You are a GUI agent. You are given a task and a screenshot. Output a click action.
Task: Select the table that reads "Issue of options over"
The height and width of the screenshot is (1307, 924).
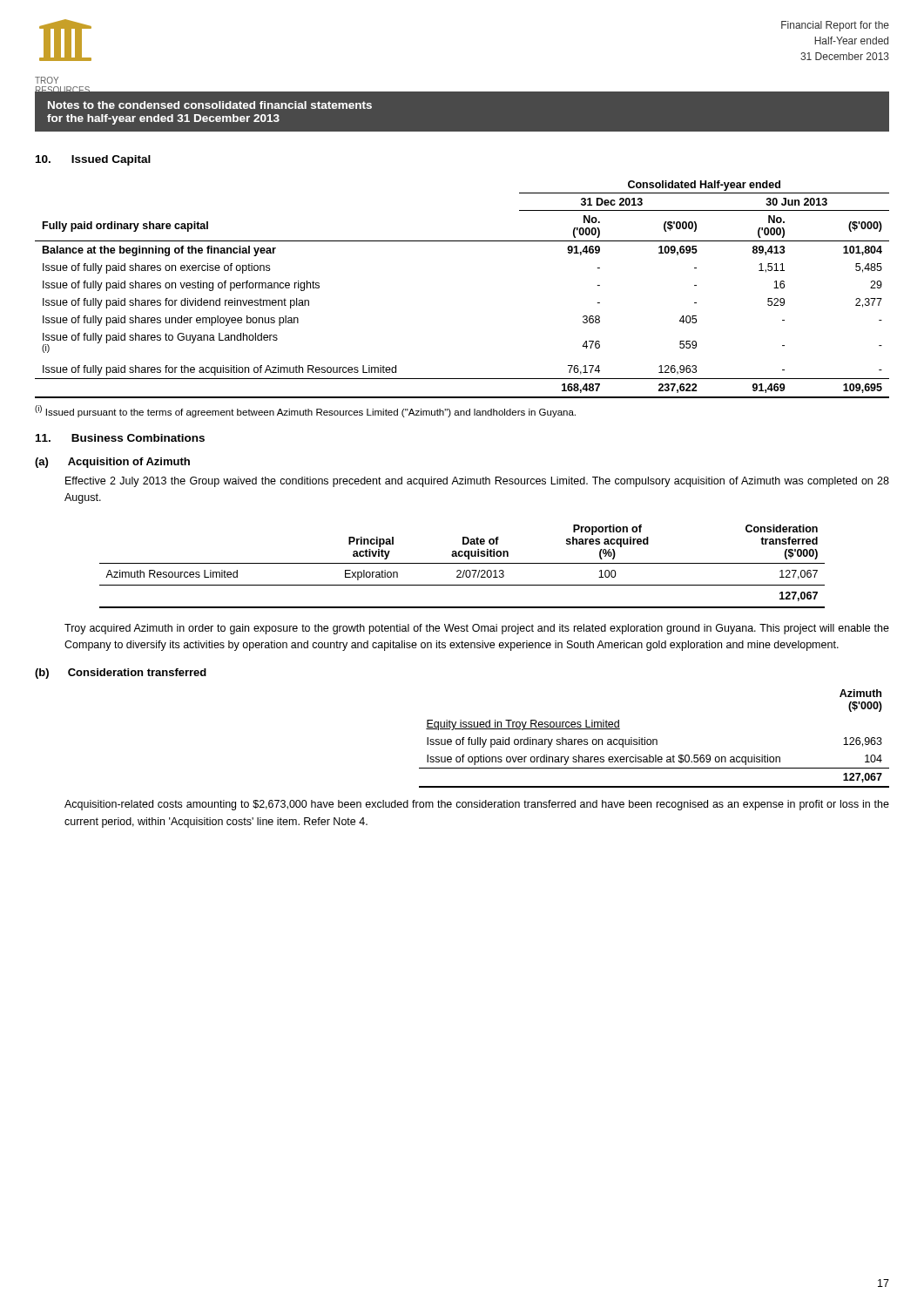[462, 736]
